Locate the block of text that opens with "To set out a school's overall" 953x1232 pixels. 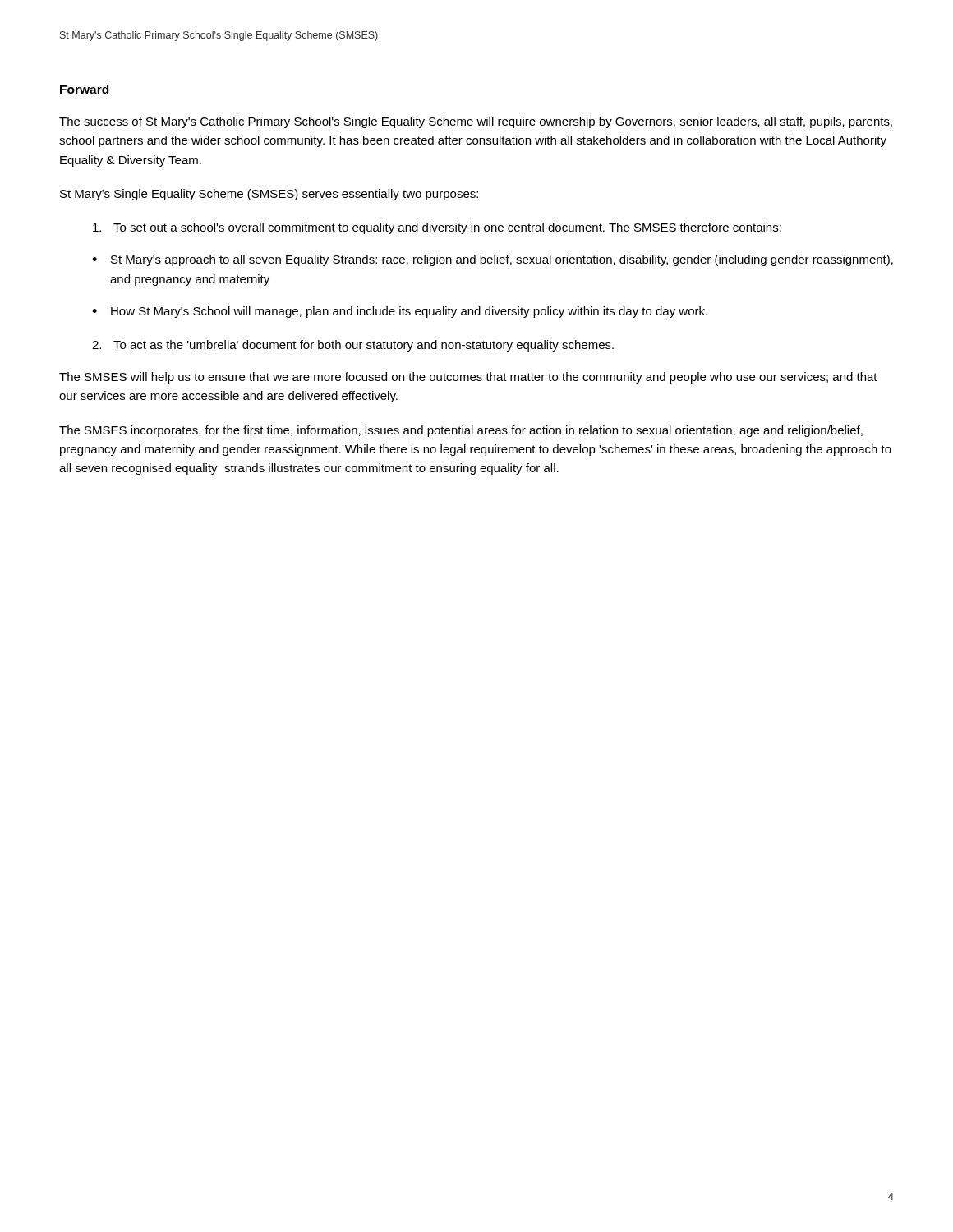point(437,227)
